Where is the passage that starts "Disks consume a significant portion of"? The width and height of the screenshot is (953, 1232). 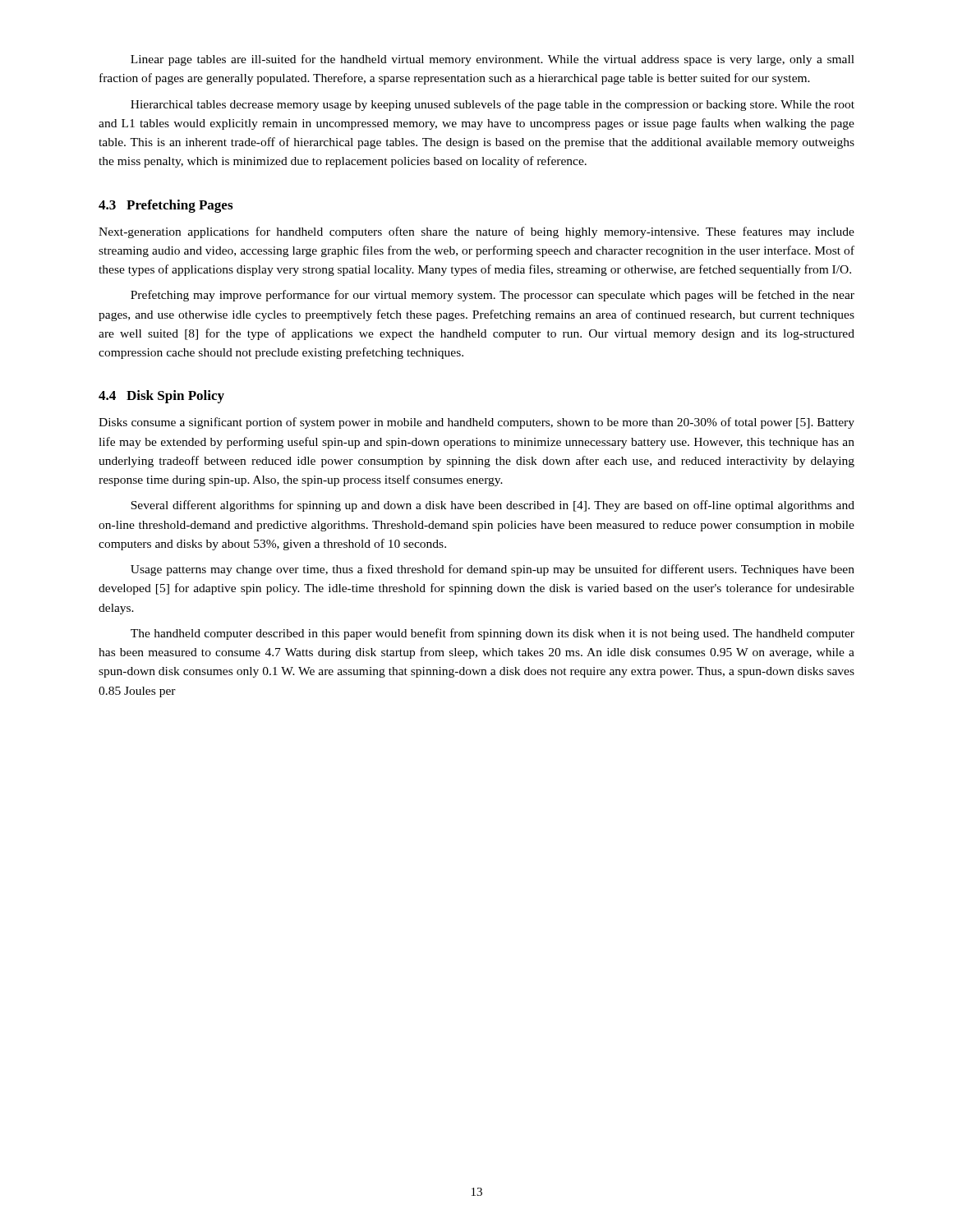(476, 451)
